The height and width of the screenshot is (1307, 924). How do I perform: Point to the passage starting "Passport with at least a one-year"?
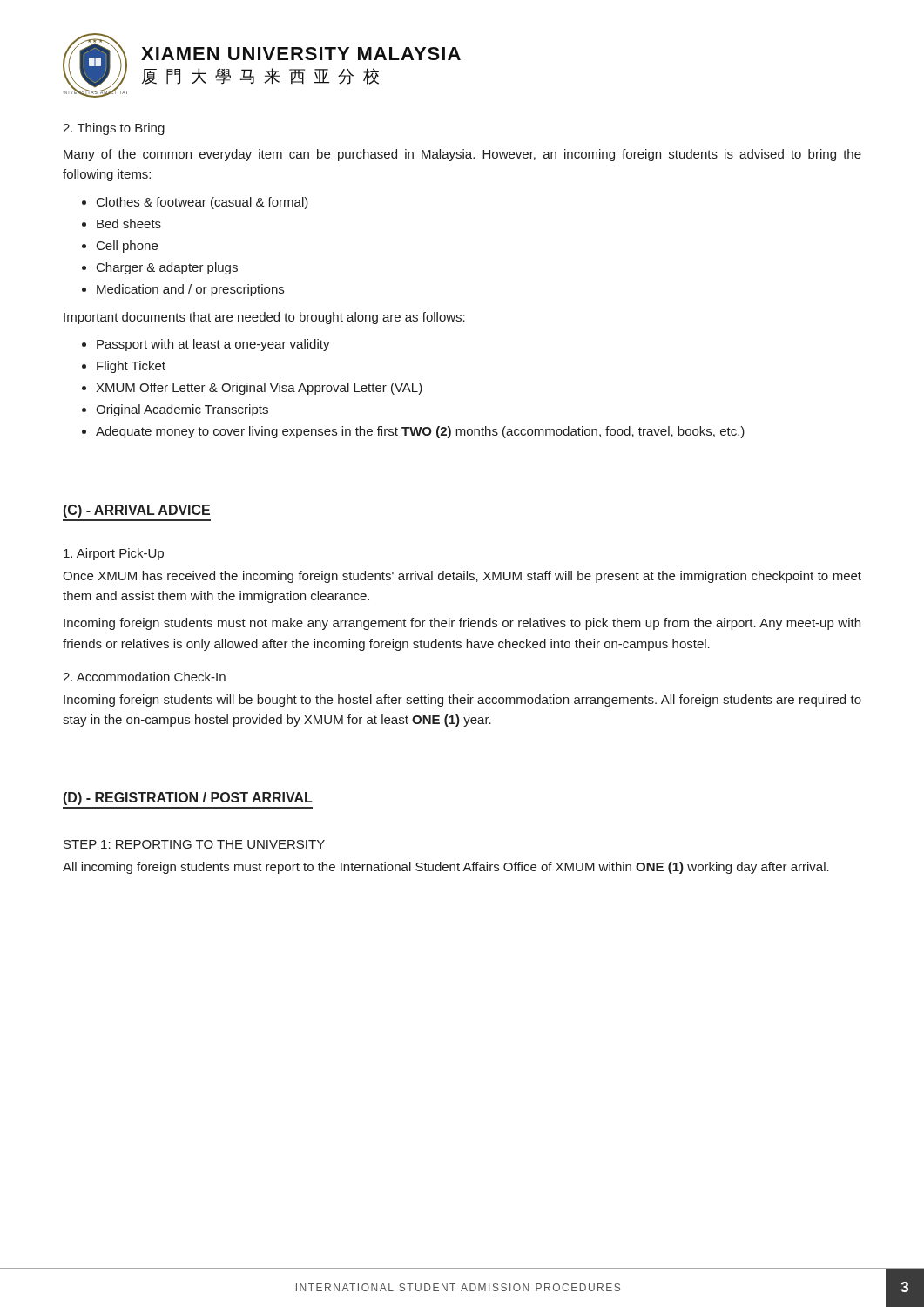pos(213,344)
